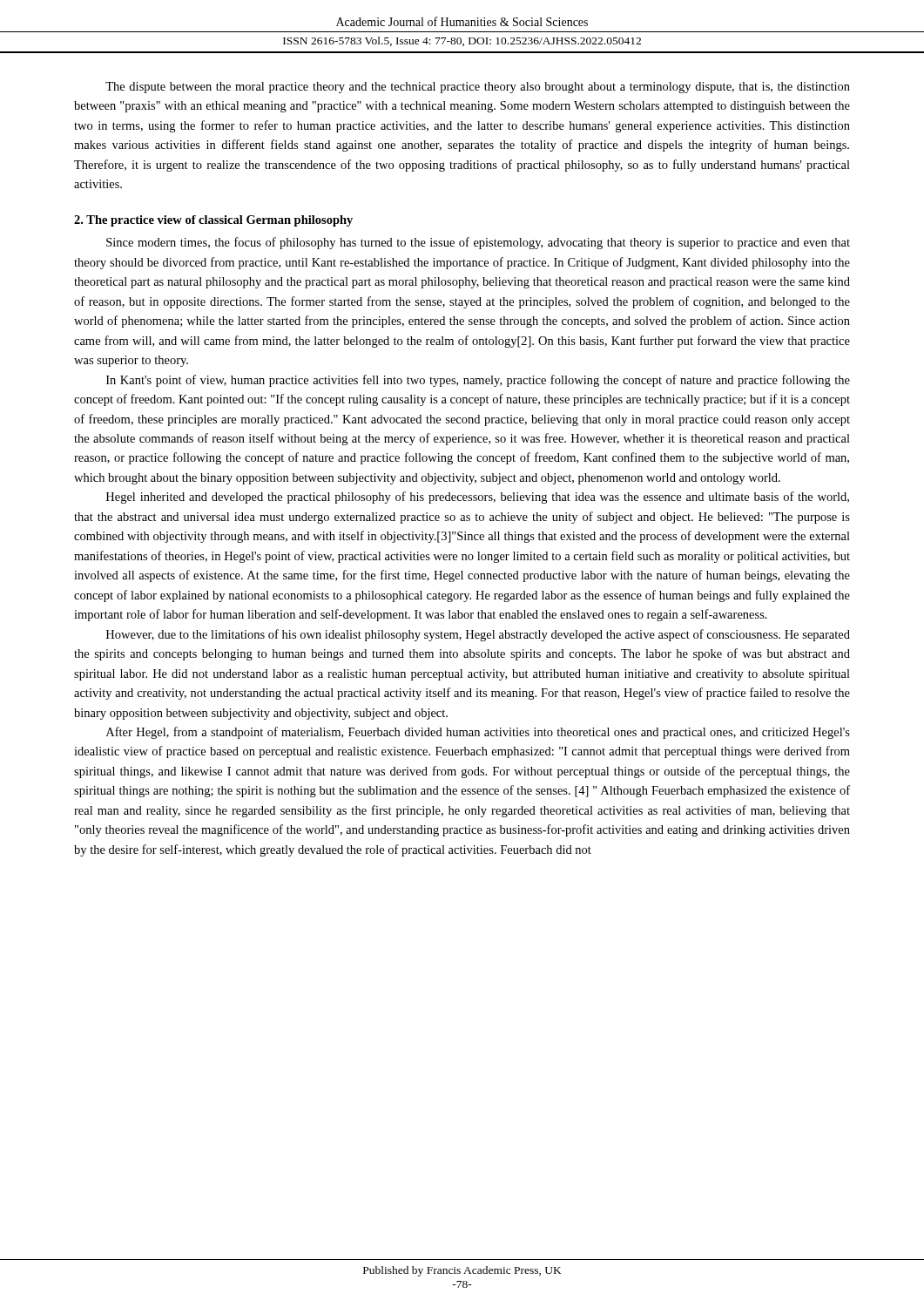This screenshot has height=1307, width=924.
Task: Where is the section header that starts "2. The practice view of"?
Action: pyautogui.click(x=213, y=221)
